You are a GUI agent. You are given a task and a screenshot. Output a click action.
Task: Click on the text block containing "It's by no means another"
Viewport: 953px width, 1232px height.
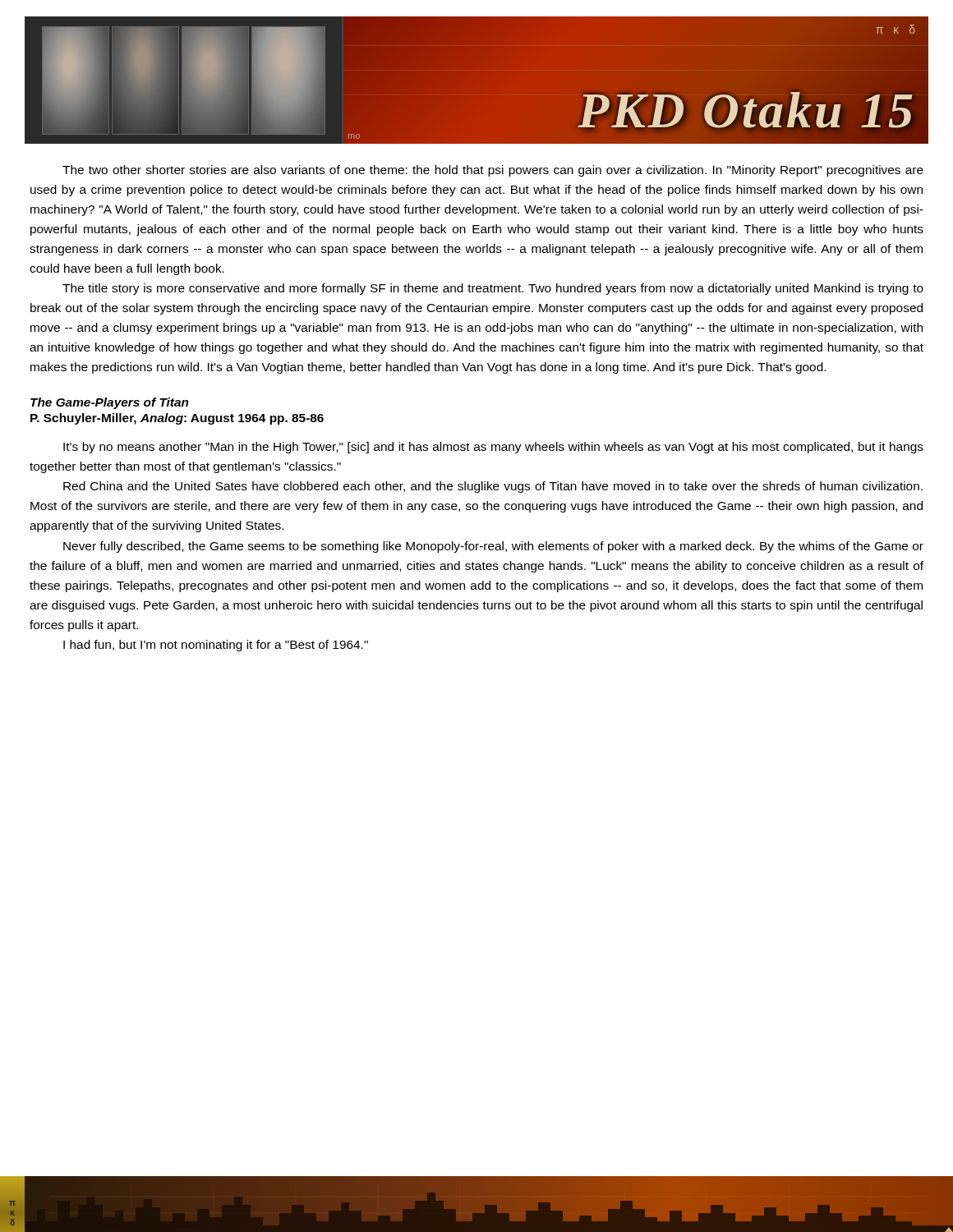coord(476,546)
